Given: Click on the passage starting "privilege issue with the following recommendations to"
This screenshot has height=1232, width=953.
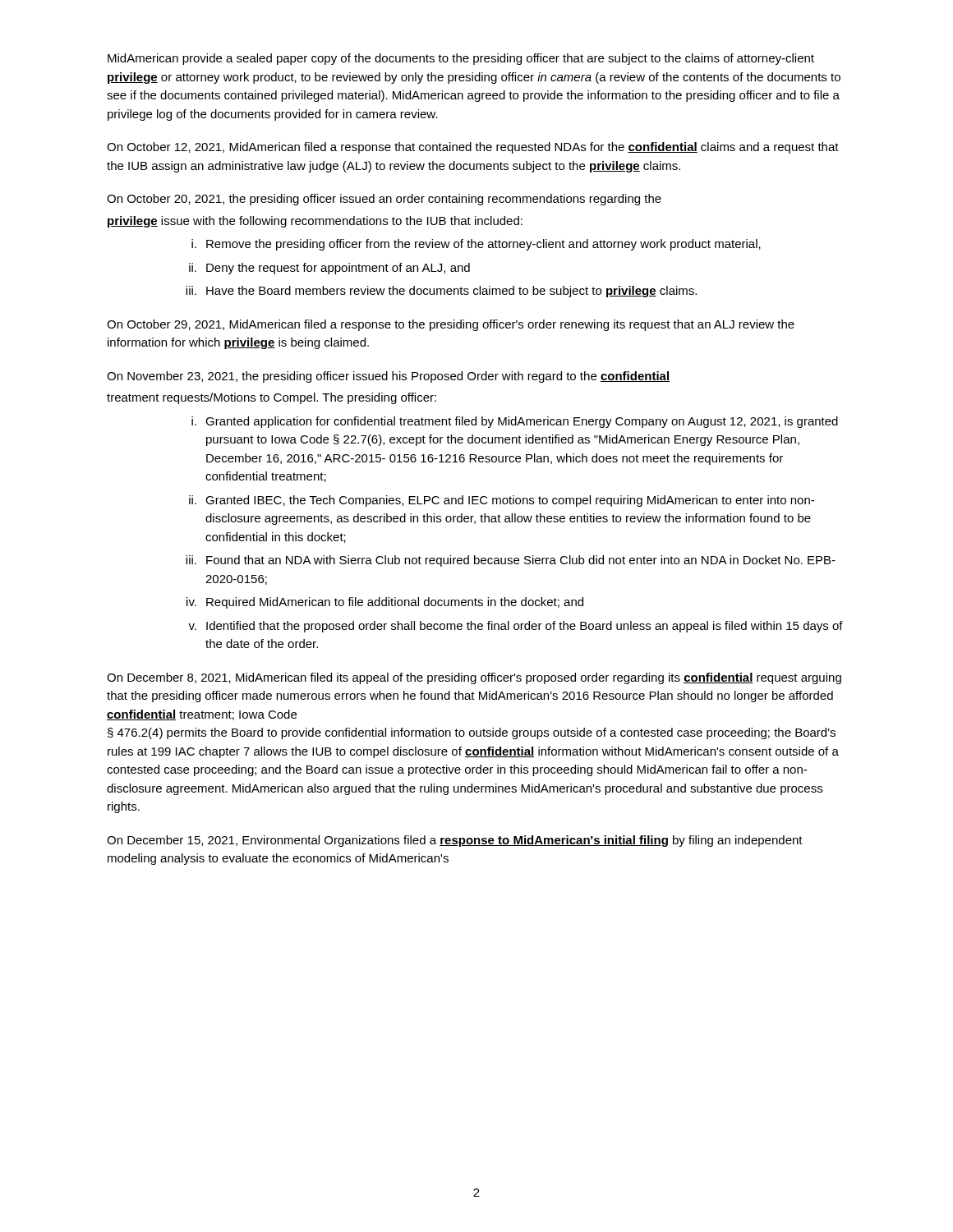Looking at the screenshot, I should [315, 220].
